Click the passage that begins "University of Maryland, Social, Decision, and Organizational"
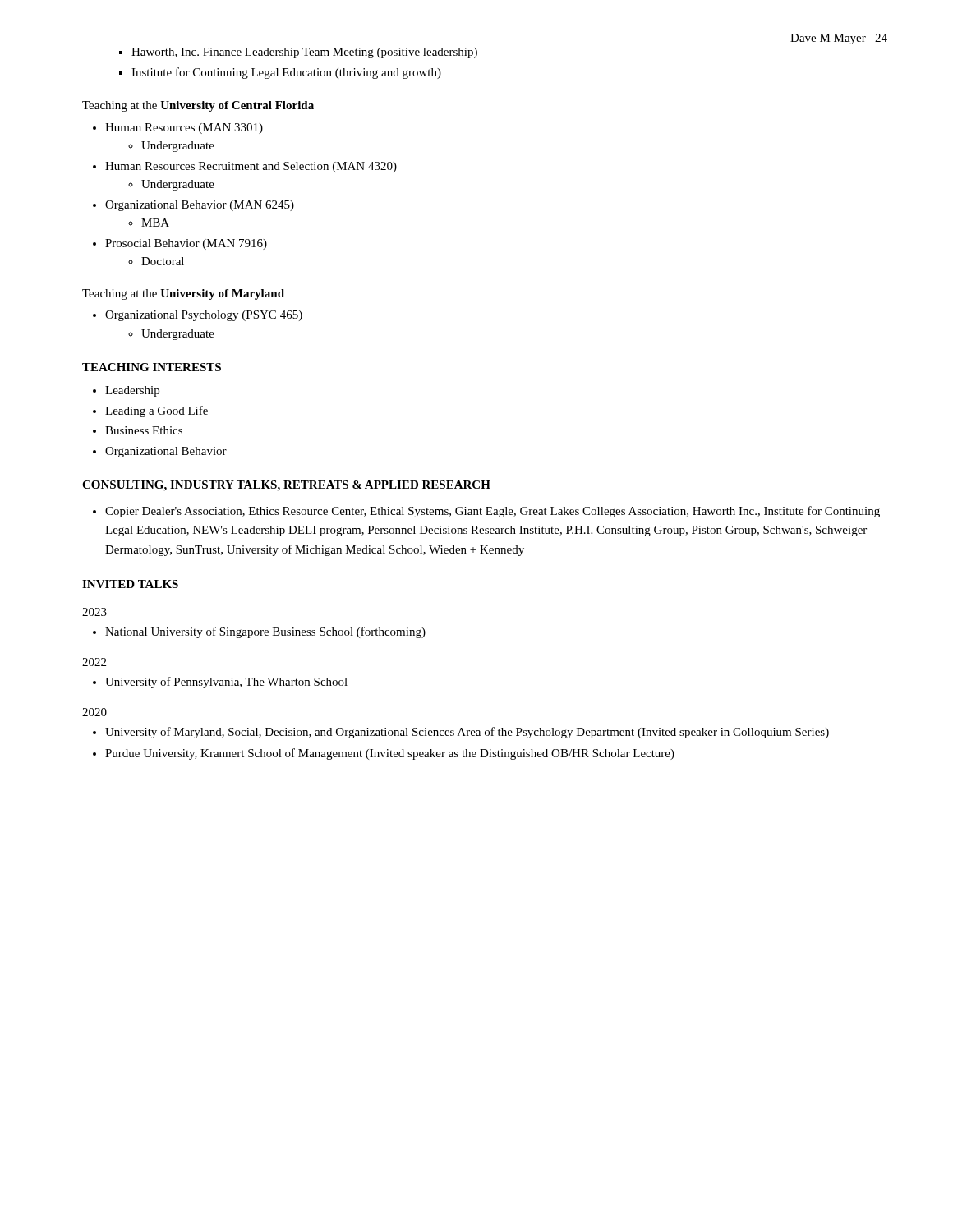953x1232 pixels. 467,732
